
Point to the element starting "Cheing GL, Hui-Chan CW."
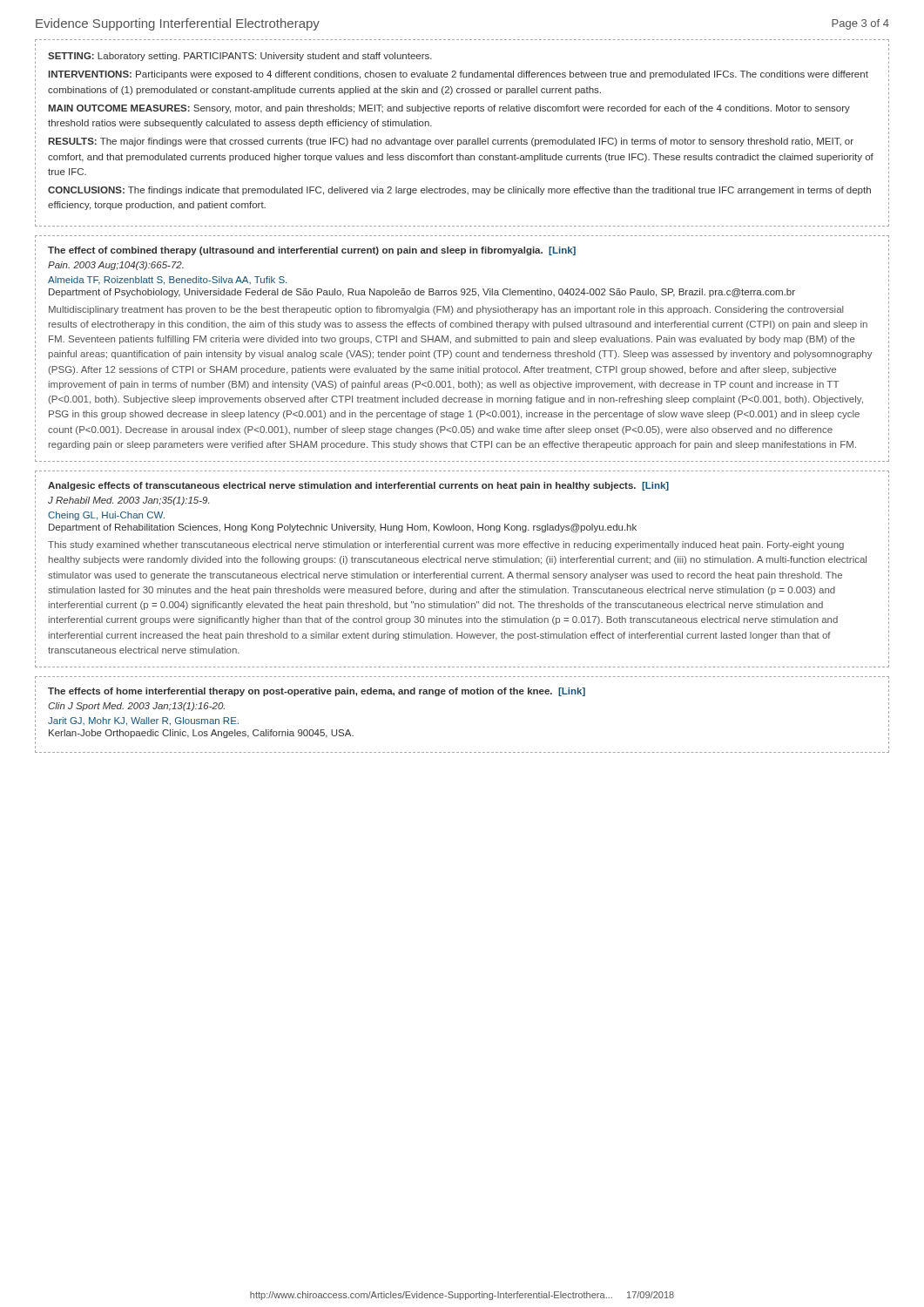click(462, 521)
